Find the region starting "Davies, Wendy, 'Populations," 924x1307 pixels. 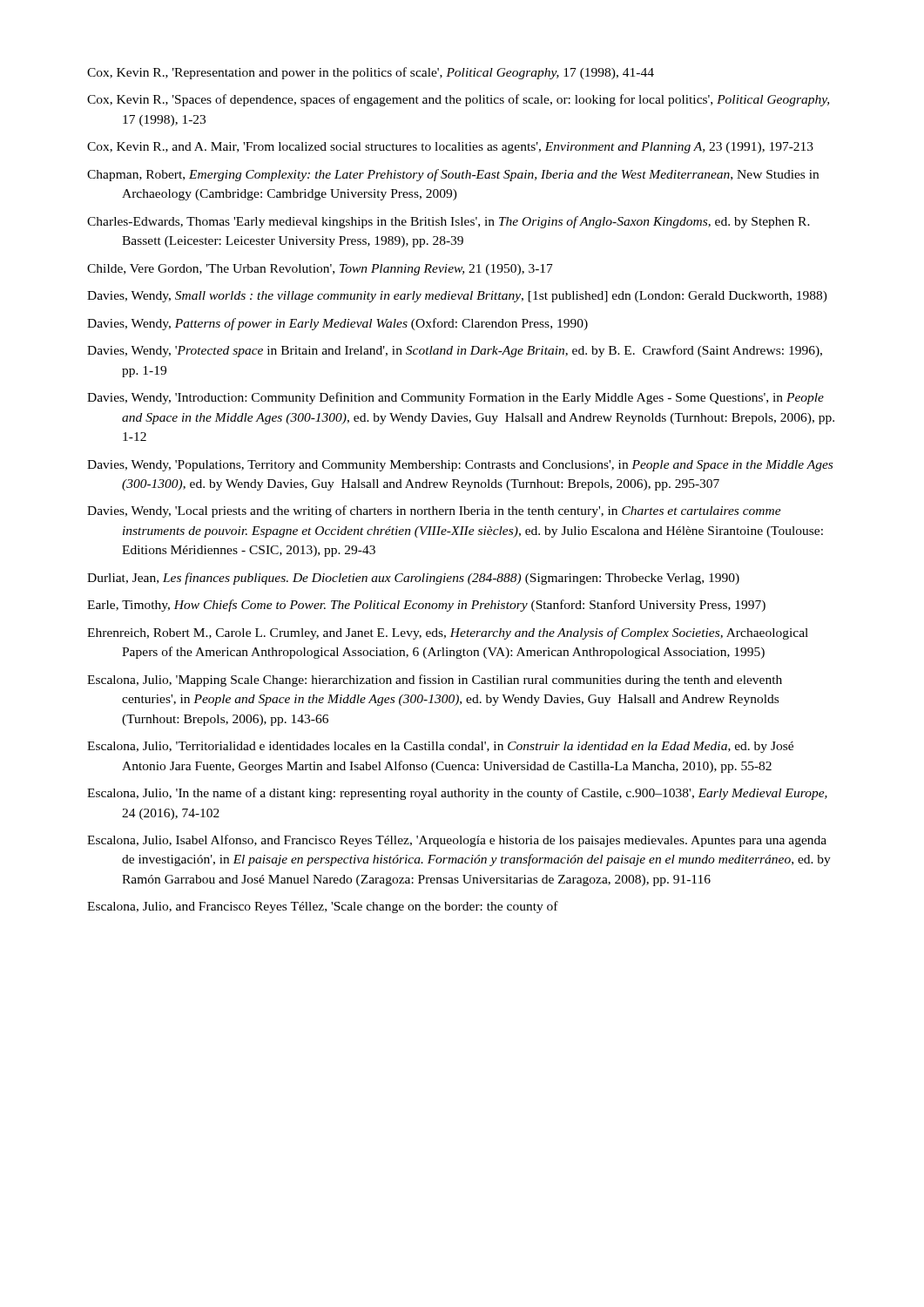coord(460,473)
